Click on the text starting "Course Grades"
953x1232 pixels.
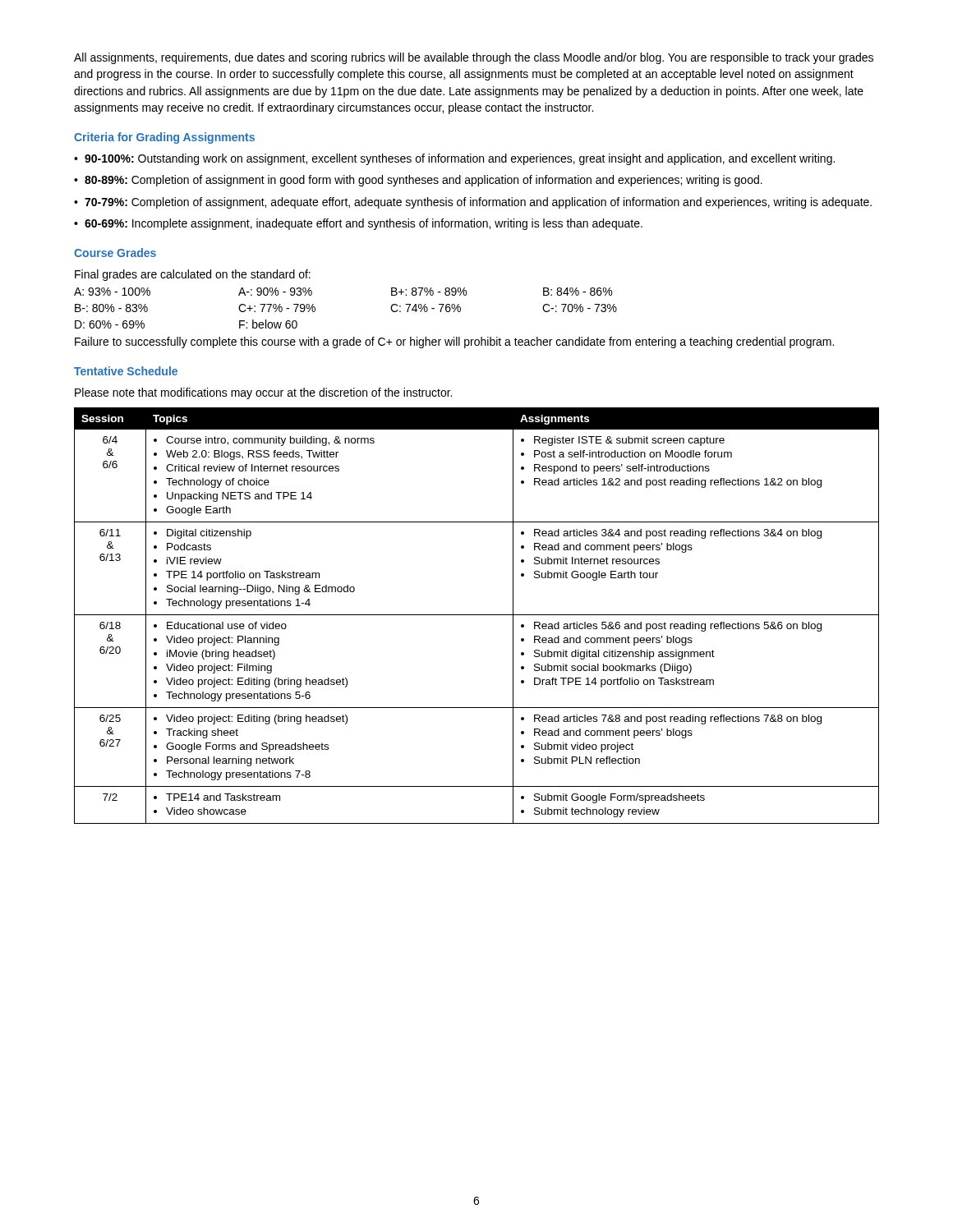point(115,253)
